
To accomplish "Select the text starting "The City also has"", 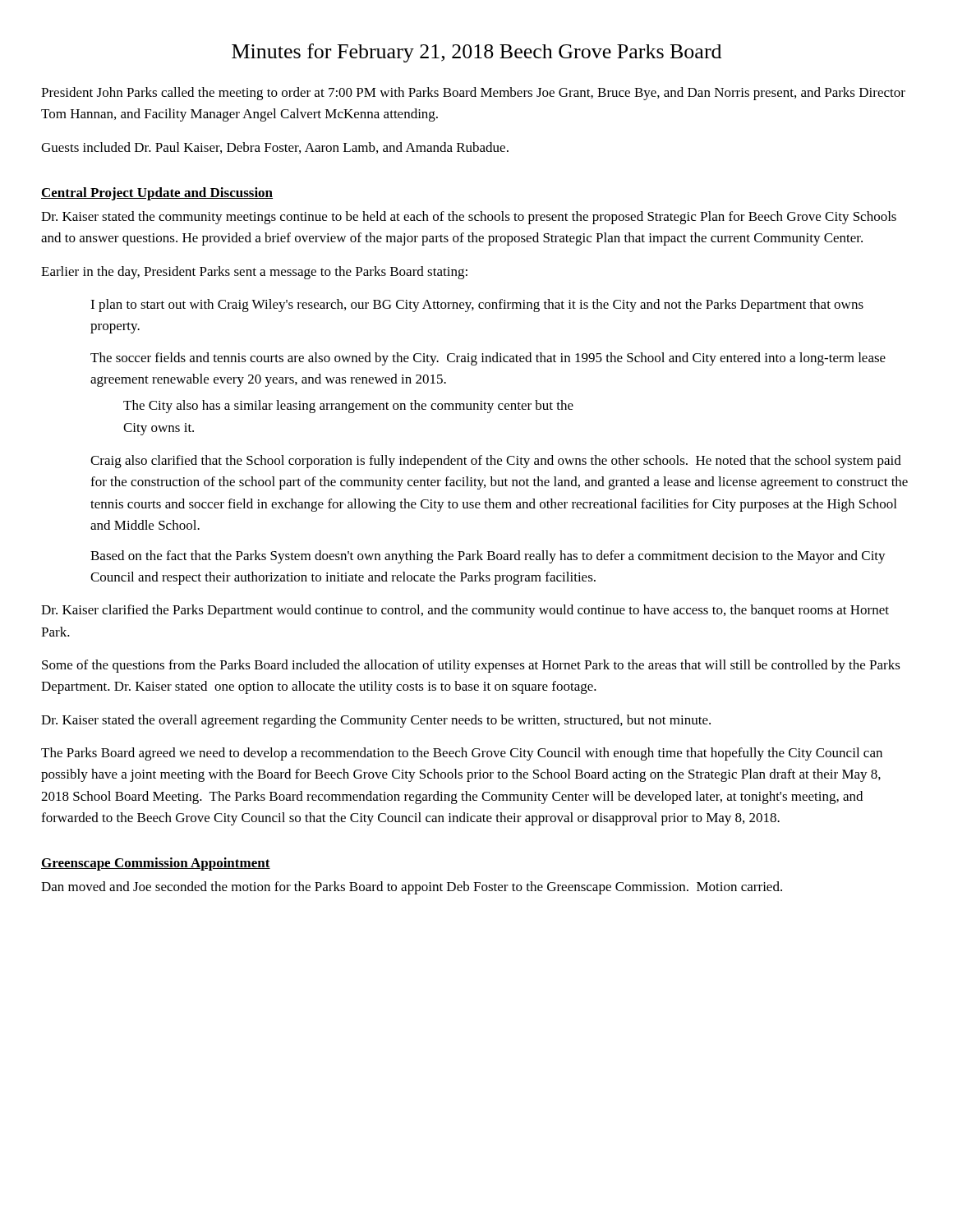I will (348, 406).
